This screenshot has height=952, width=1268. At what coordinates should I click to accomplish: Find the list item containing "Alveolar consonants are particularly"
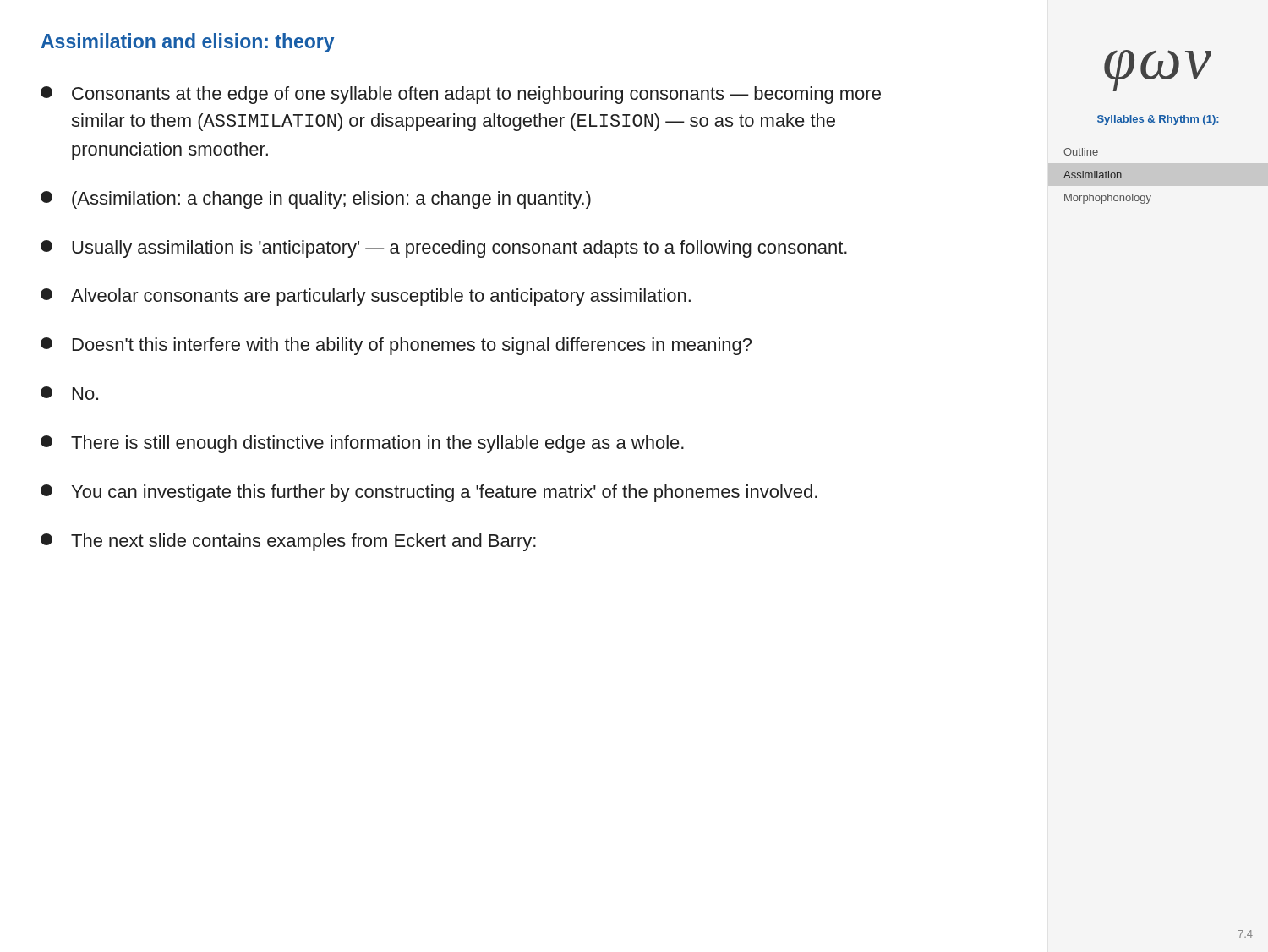coord(489,296)
